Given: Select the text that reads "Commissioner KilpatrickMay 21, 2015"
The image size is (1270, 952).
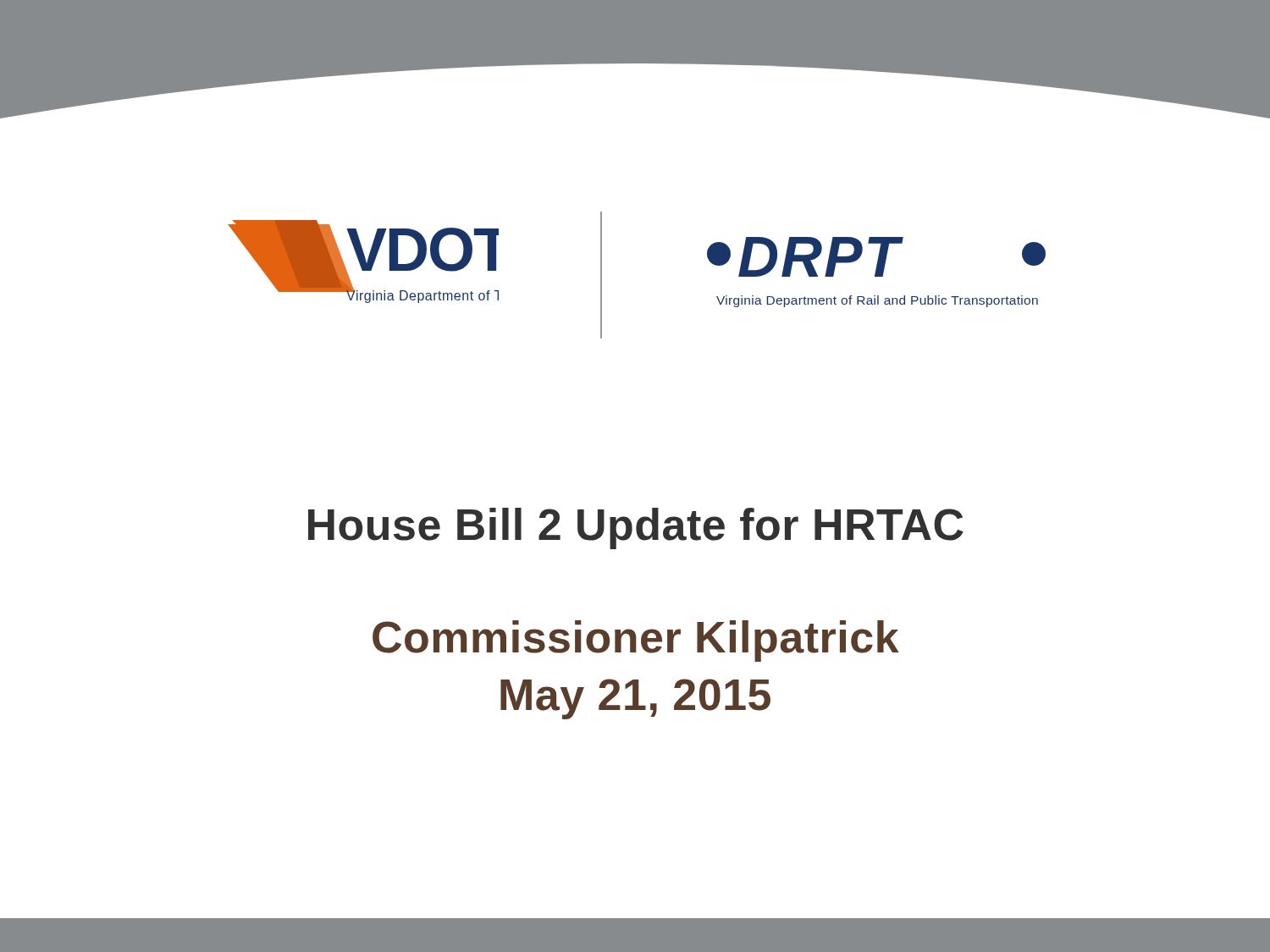Looking at the screenshot, I should point(635,666).
